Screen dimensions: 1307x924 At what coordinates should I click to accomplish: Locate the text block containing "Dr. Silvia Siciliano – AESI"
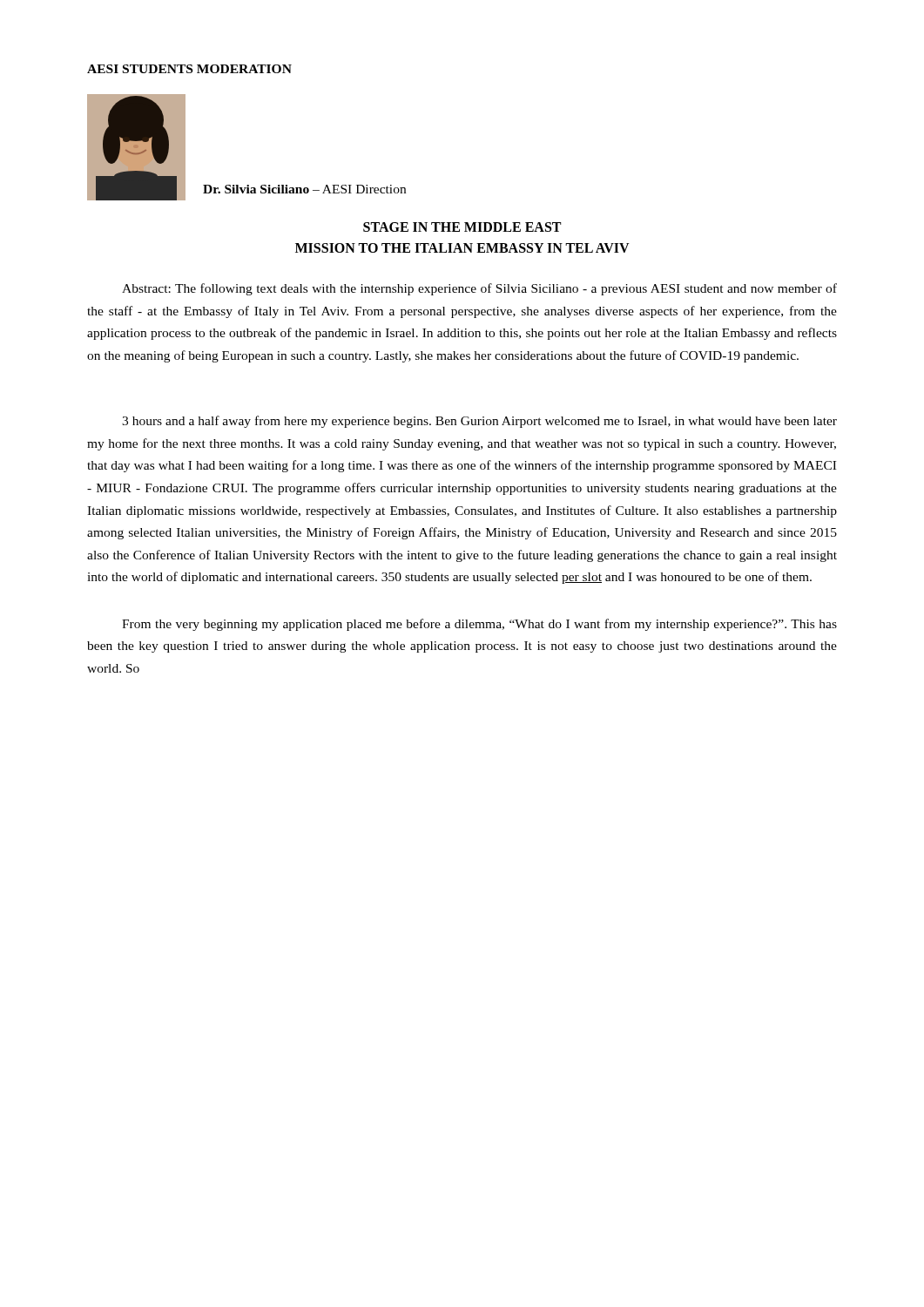click(x=305, y=189)
